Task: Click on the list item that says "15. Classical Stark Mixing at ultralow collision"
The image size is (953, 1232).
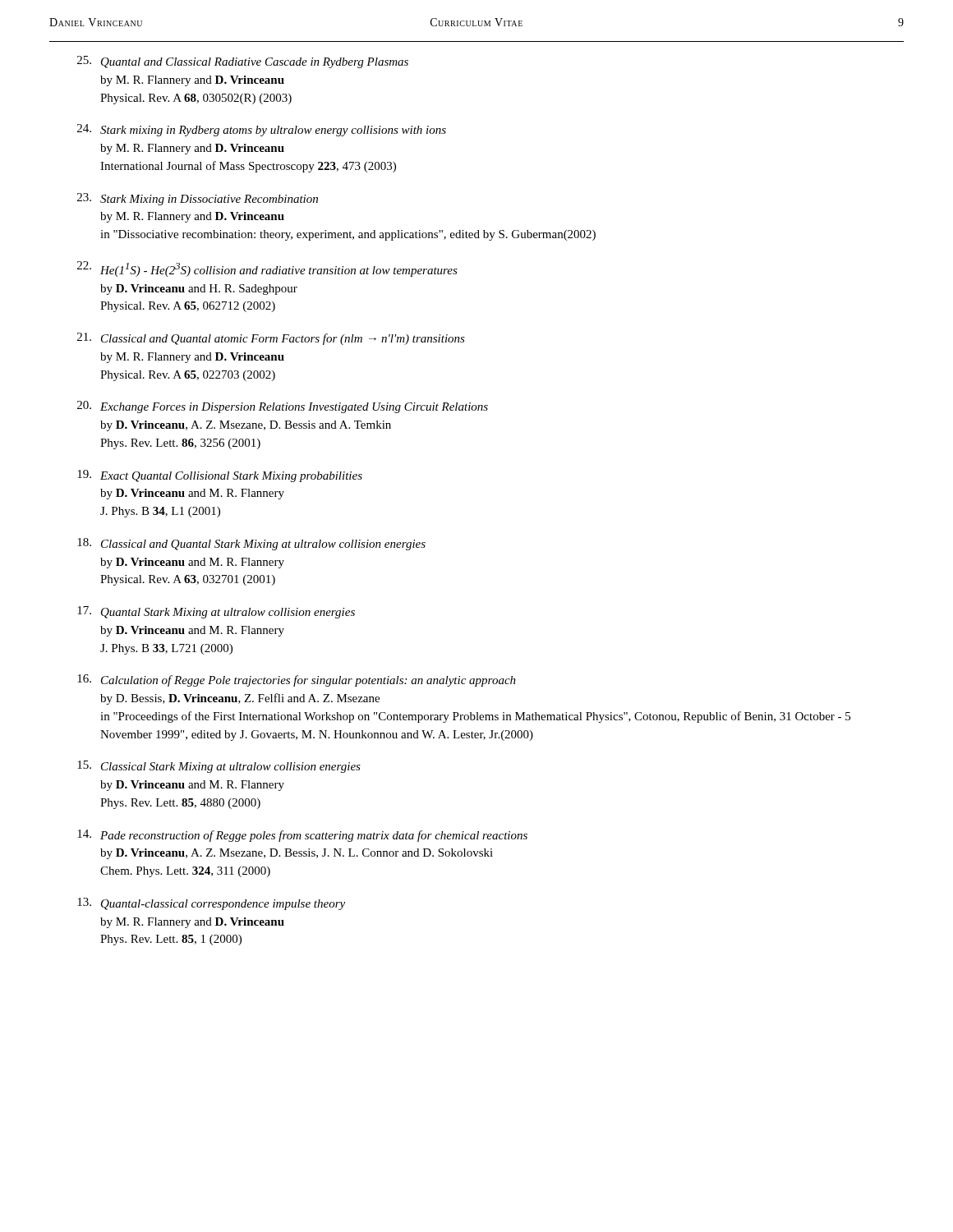Action: (219, 767)
